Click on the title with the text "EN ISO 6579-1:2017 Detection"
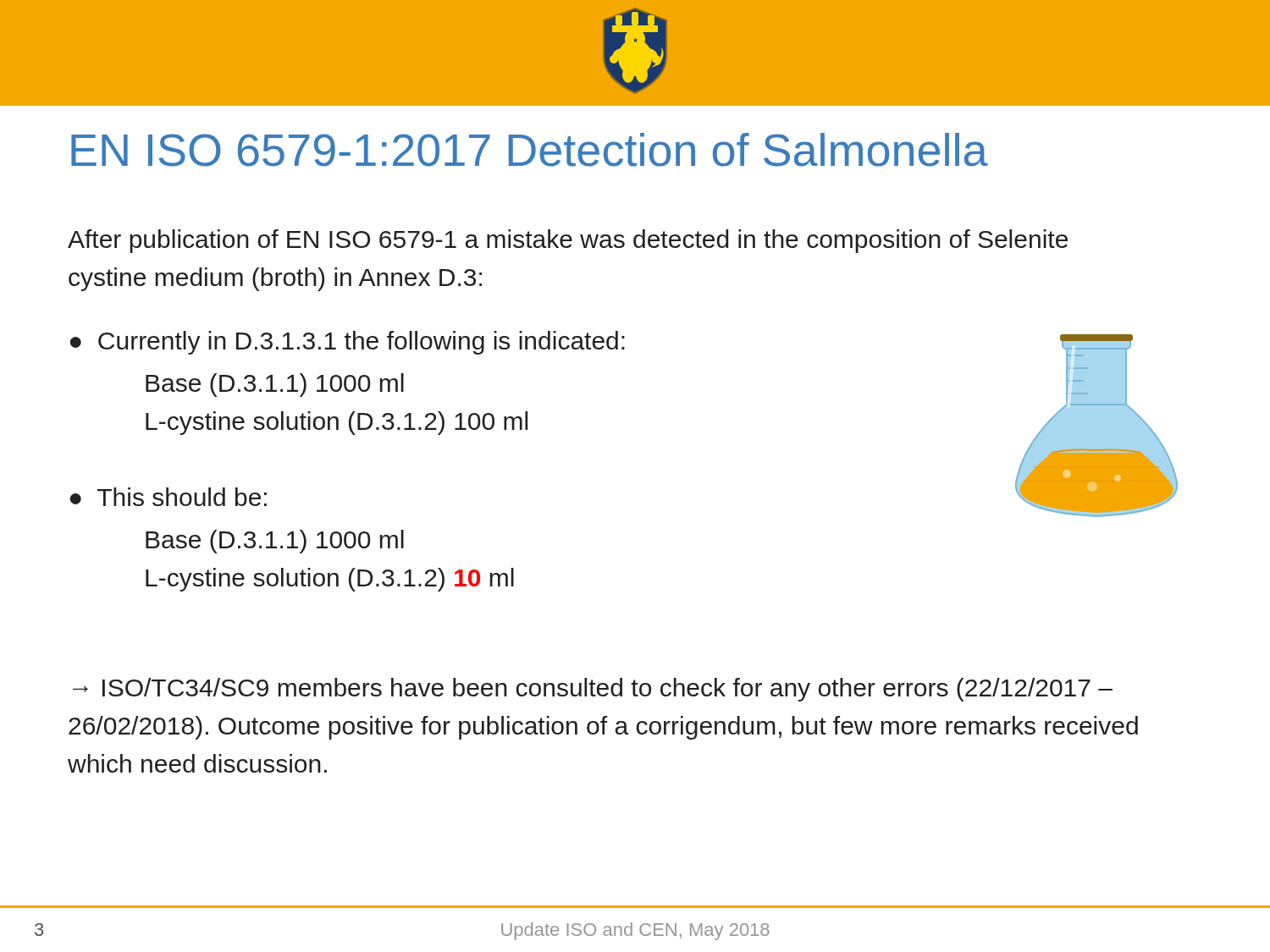Viewport: 1270px width, 952px height. tap(528, 150)
